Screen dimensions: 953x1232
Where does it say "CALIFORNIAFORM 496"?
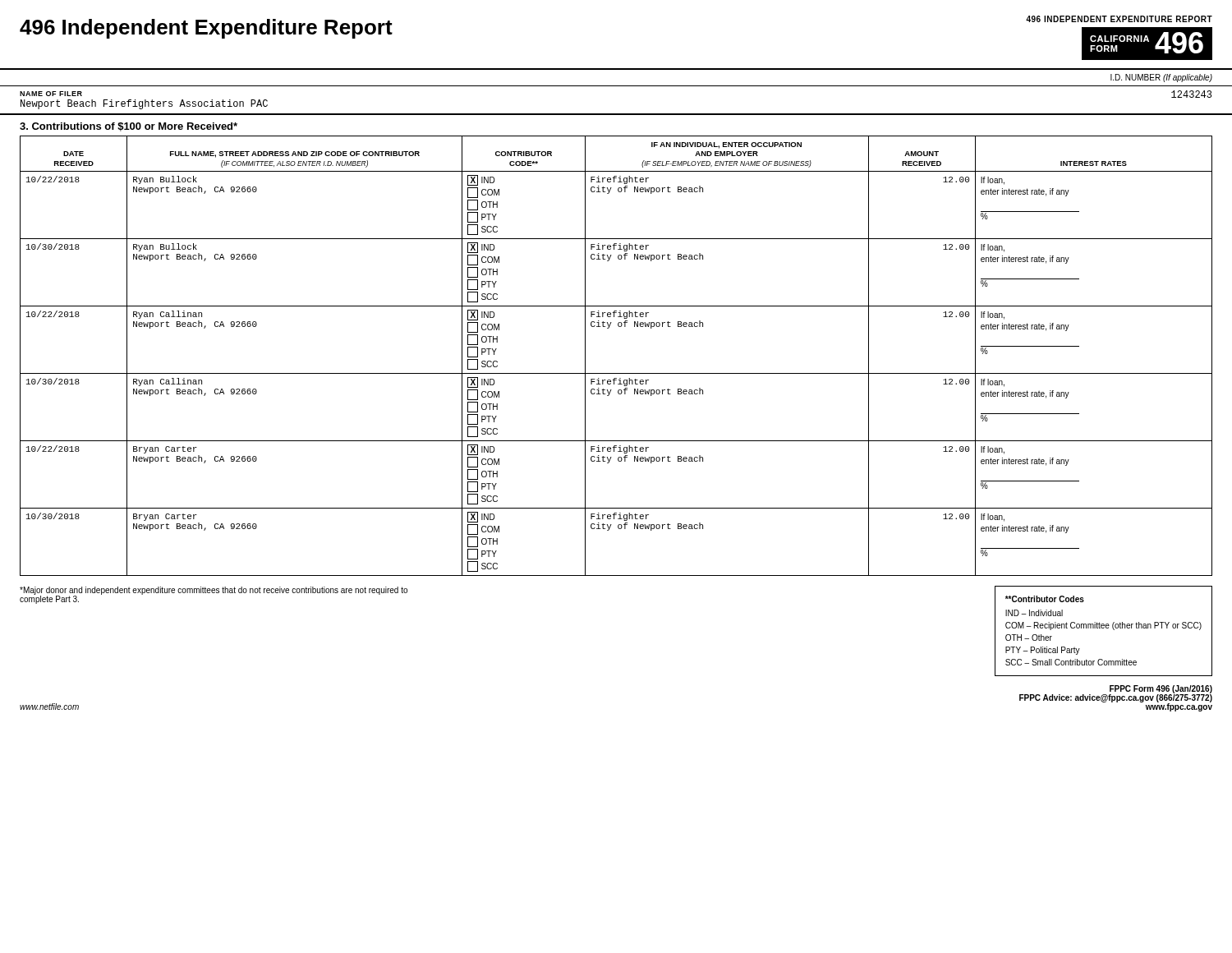[x=1147, y=44]
